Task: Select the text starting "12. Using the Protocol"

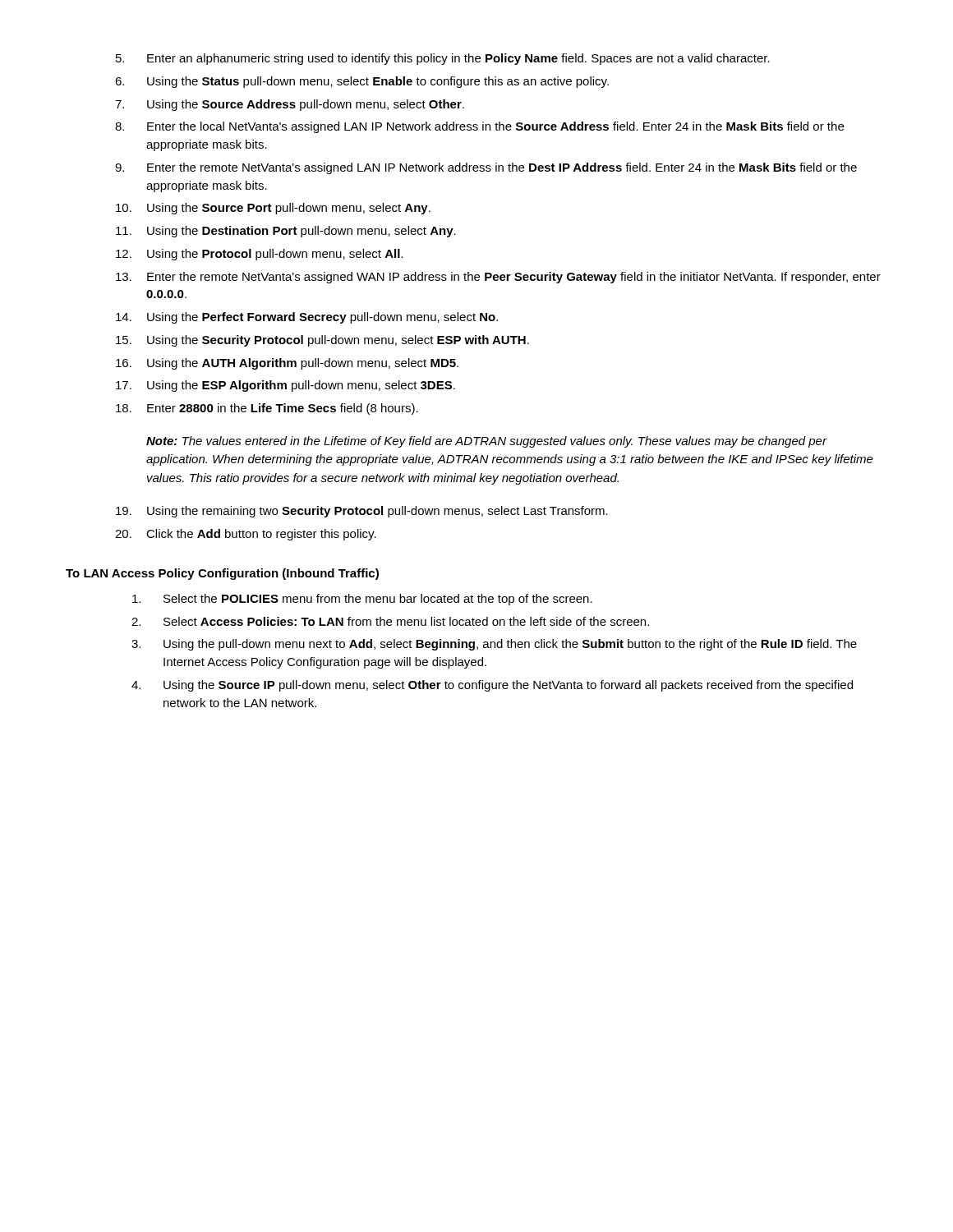Action: pos(259,255)
